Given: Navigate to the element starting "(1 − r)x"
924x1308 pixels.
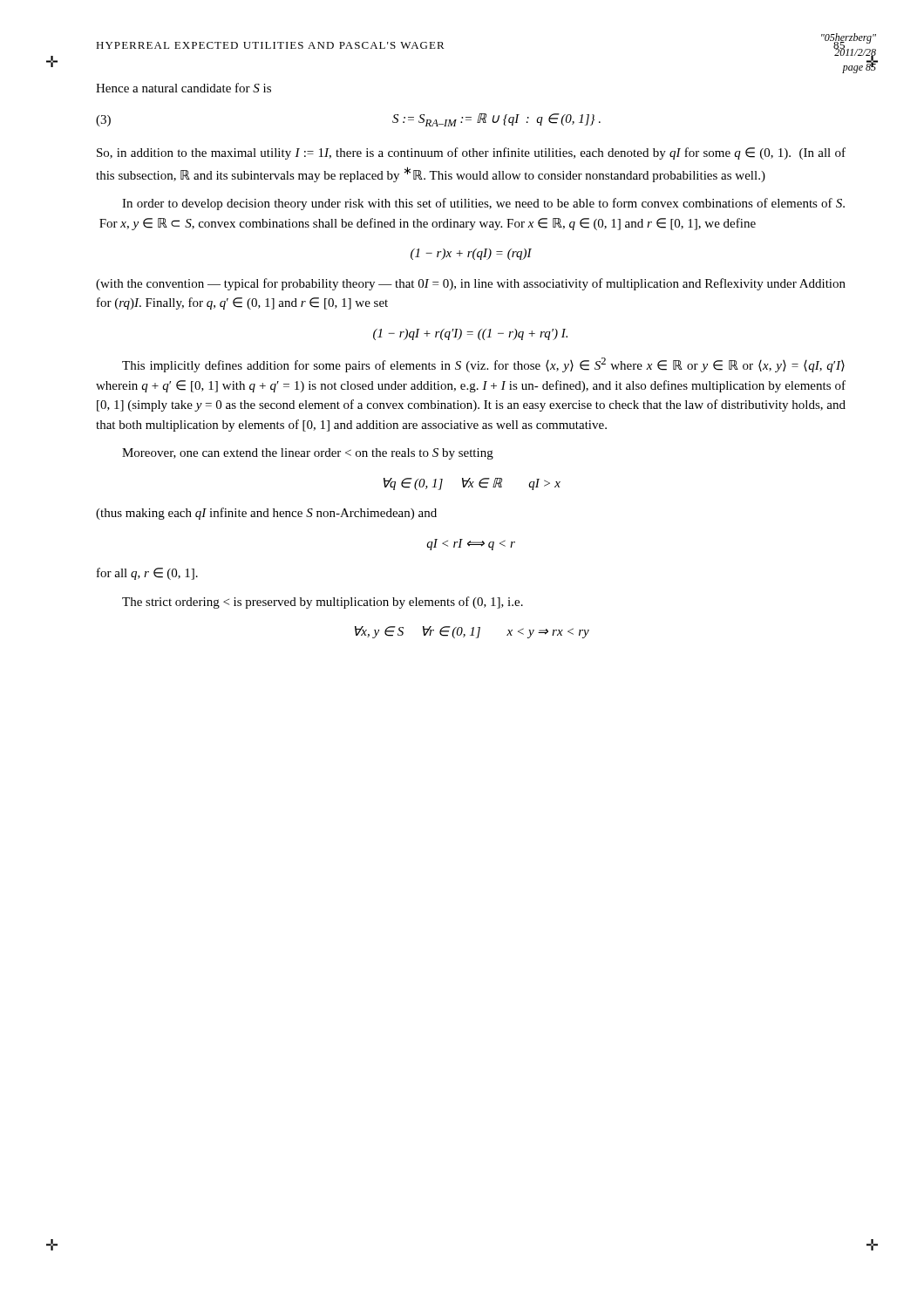Looking at the screenshot, I should 471,253.
